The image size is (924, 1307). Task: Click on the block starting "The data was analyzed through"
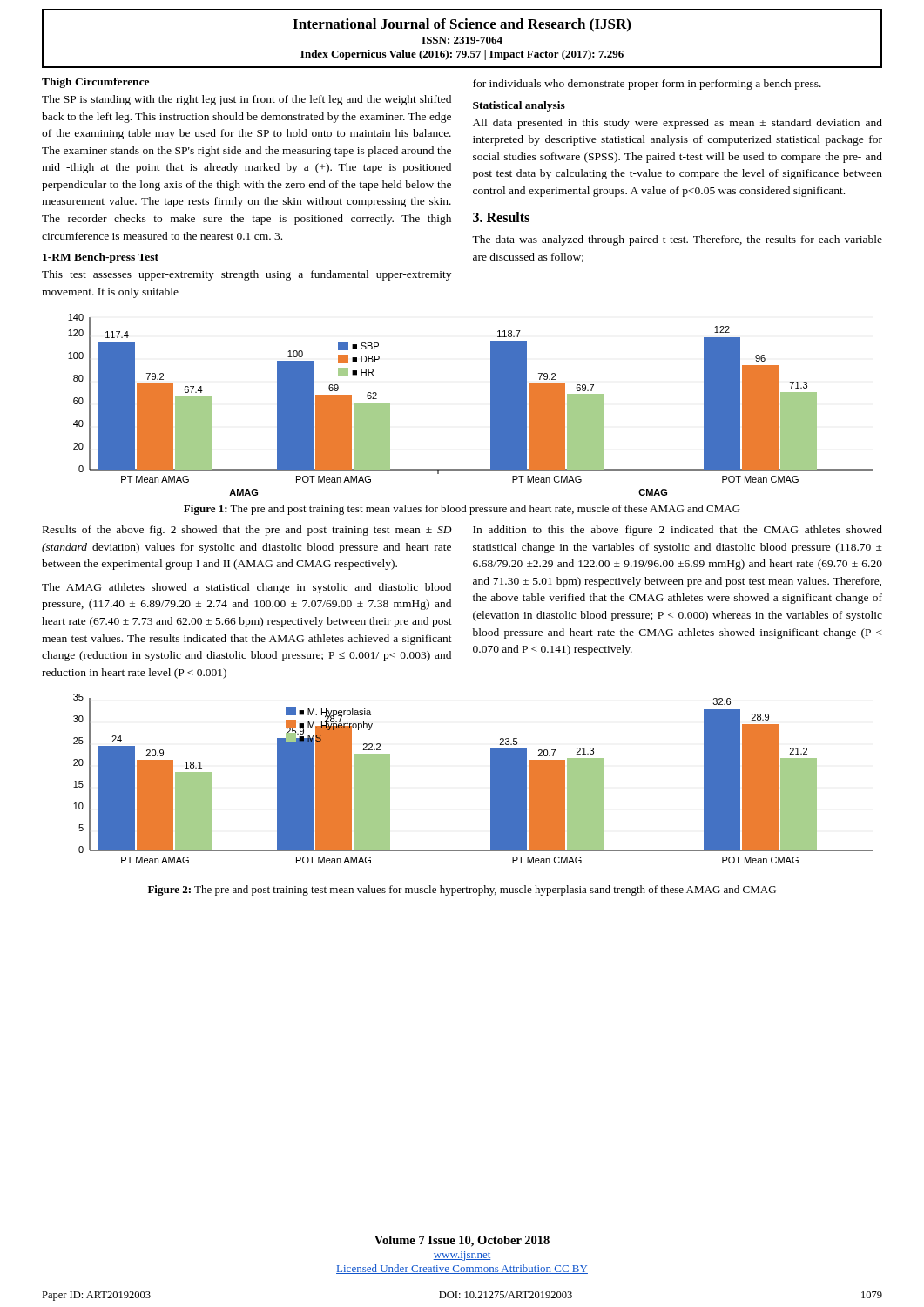(677, 248)
